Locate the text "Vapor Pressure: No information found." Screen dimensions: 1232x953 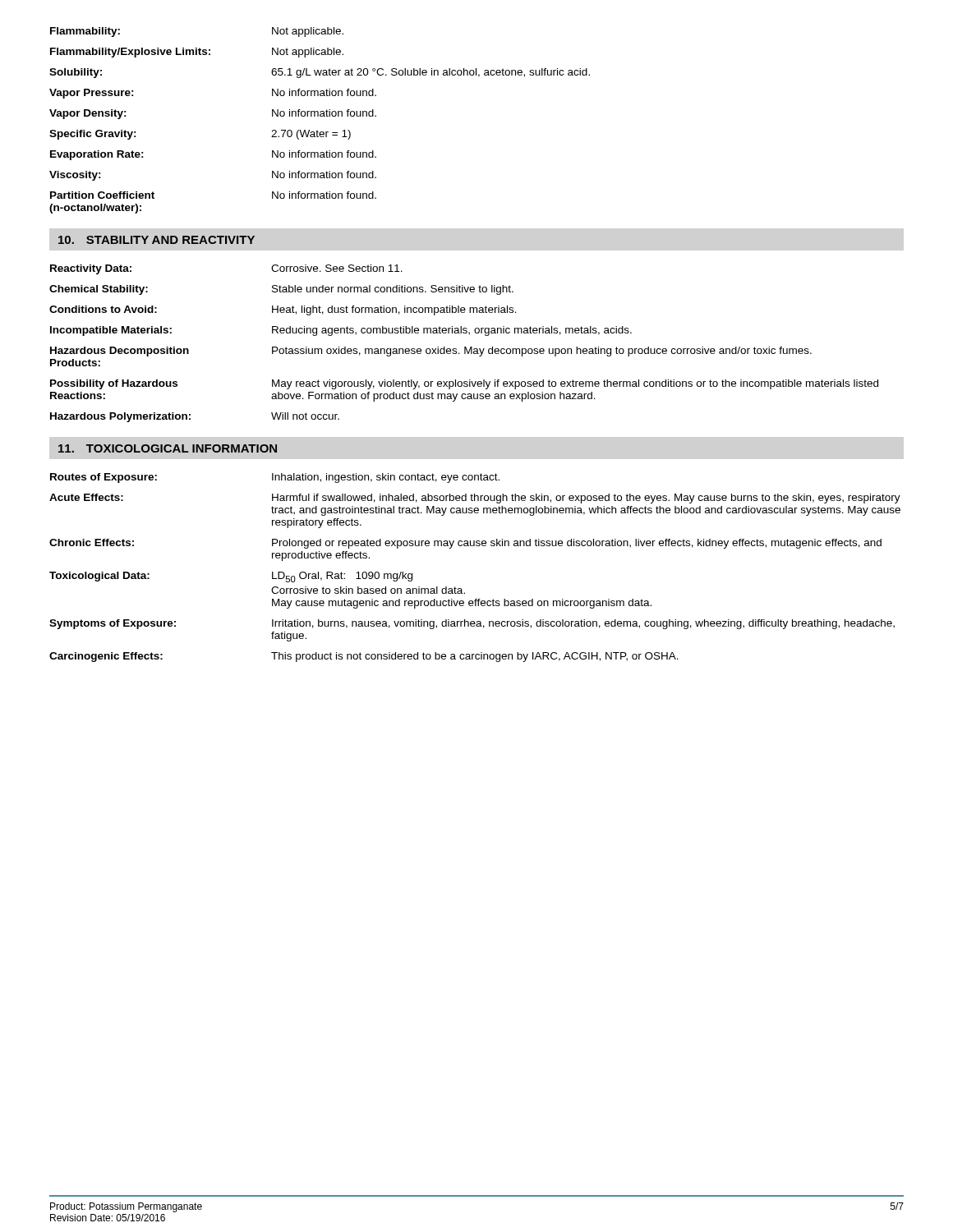(x=87, y=93)
